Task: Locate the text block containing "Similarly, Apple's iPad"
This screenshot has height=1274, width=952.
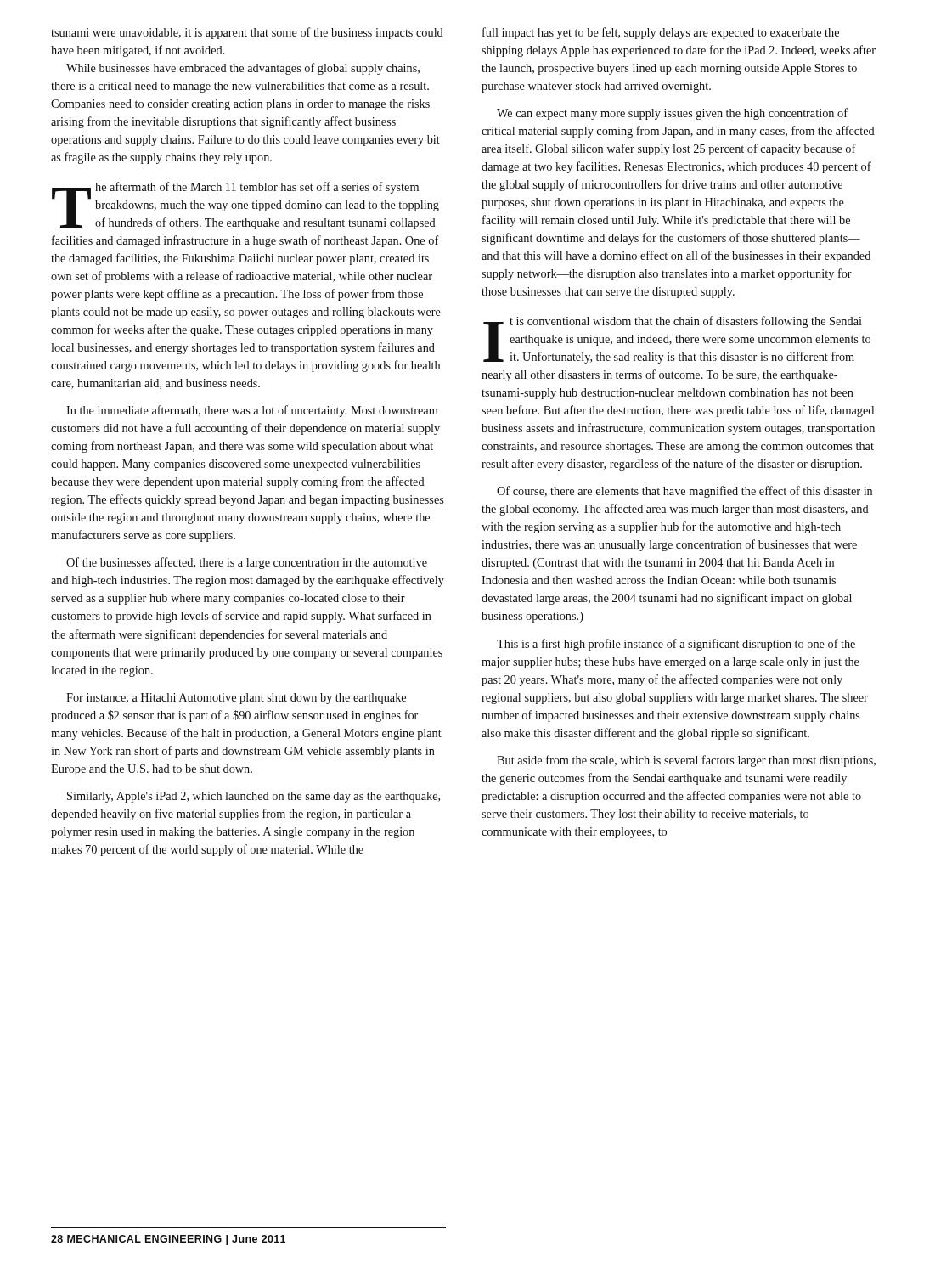Action: click(x=248, y=823)
